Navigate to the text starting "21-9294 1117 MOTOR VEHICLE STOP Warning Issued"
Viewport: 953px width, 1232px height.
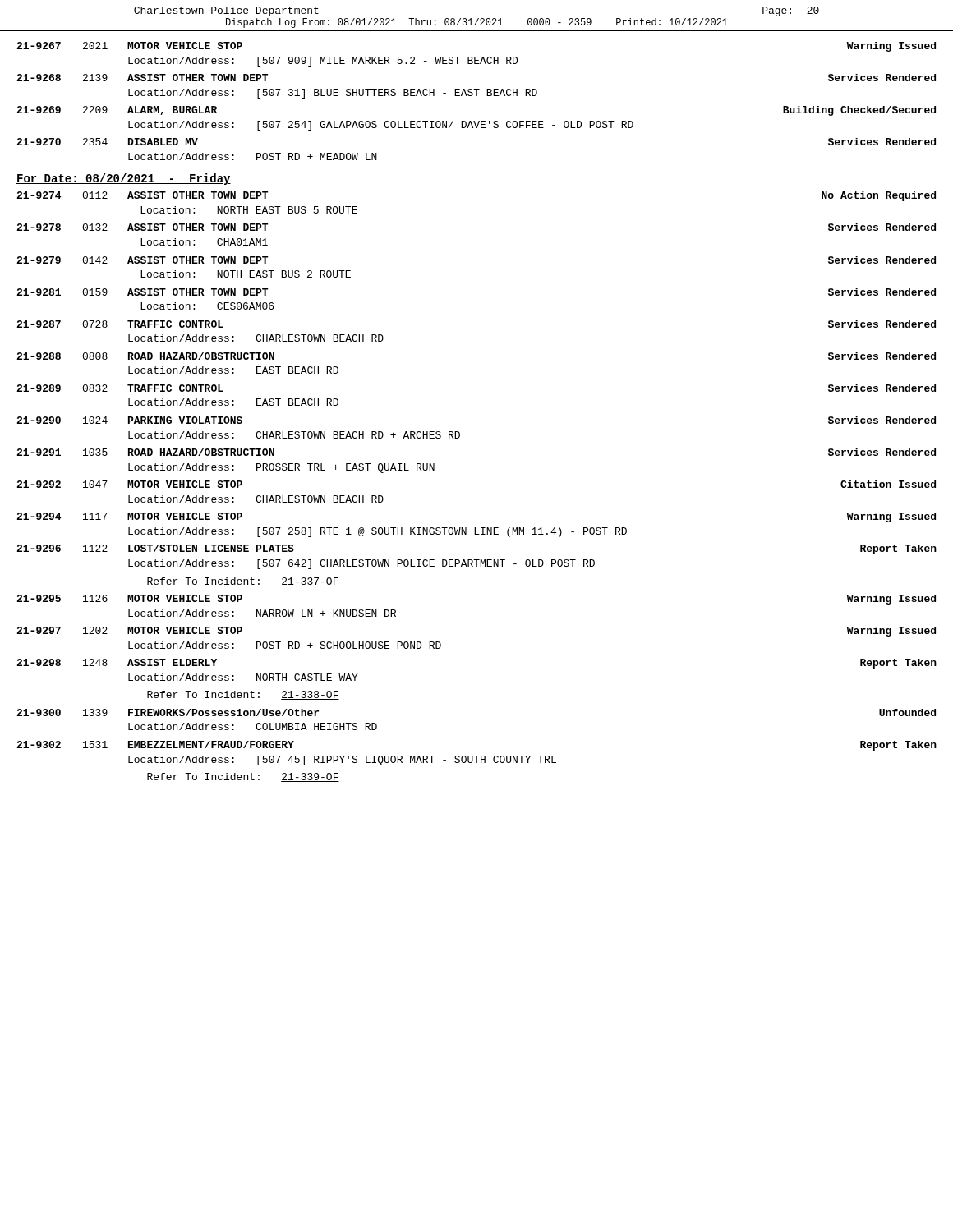click(x=476, y=525)
